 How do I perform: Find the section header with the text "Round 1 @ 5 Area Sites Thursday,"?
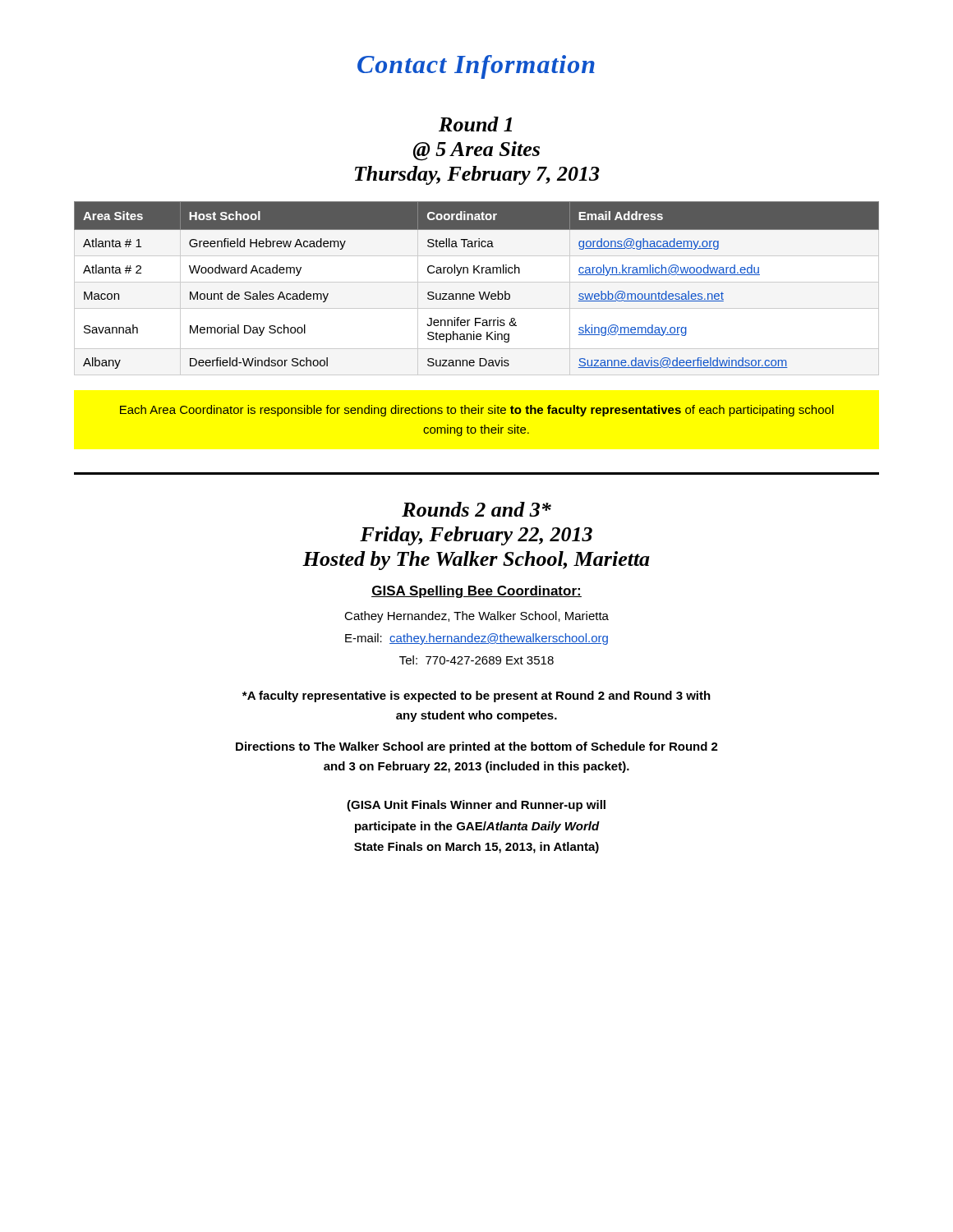[476, 149]
